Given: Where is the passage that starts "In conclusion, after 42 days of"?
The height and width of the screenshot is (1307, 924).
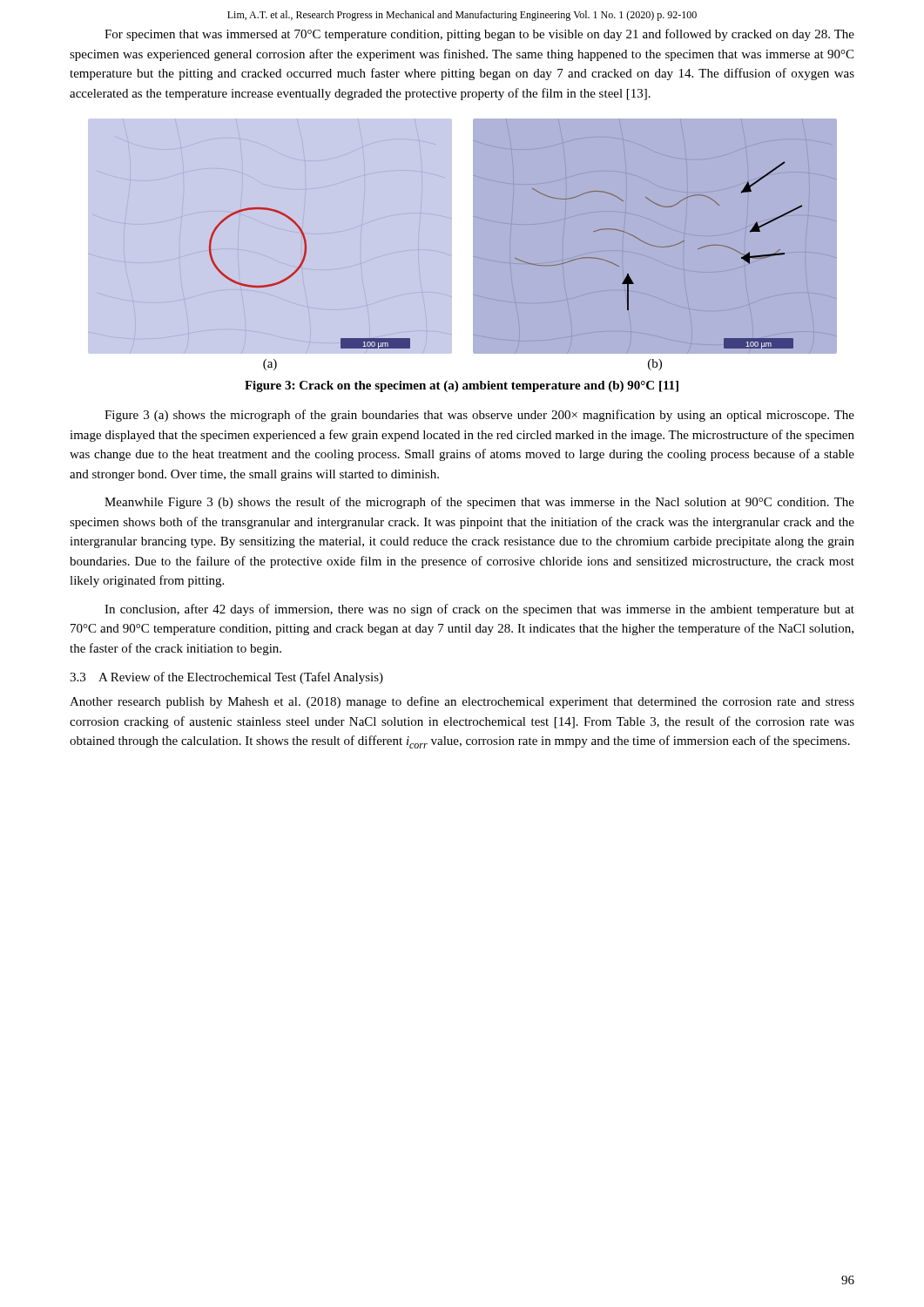Looking at the screenshot, I should 462,628.
